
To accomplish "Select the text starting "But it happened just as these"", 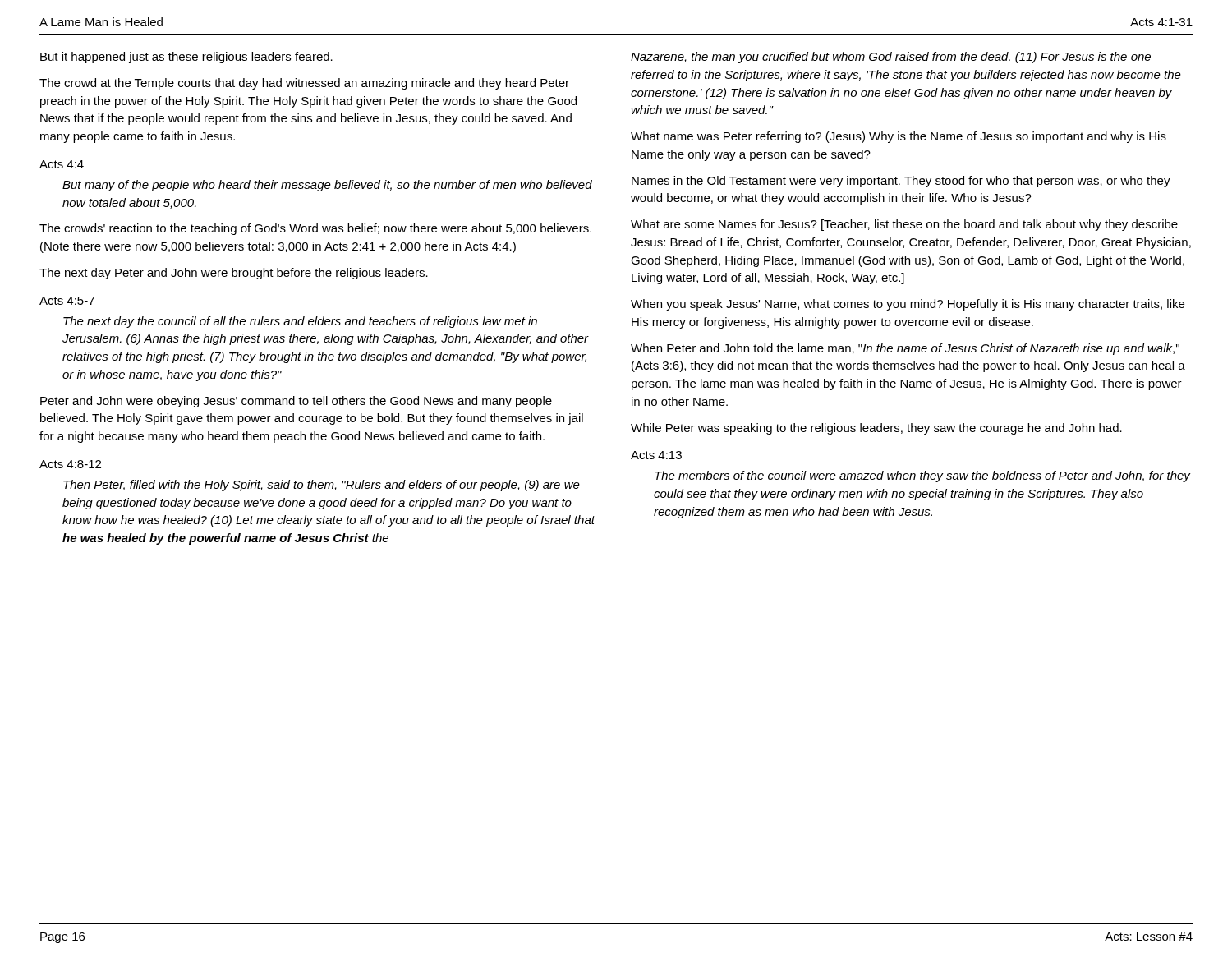I will pyautogui.click(x=186, y=56).
